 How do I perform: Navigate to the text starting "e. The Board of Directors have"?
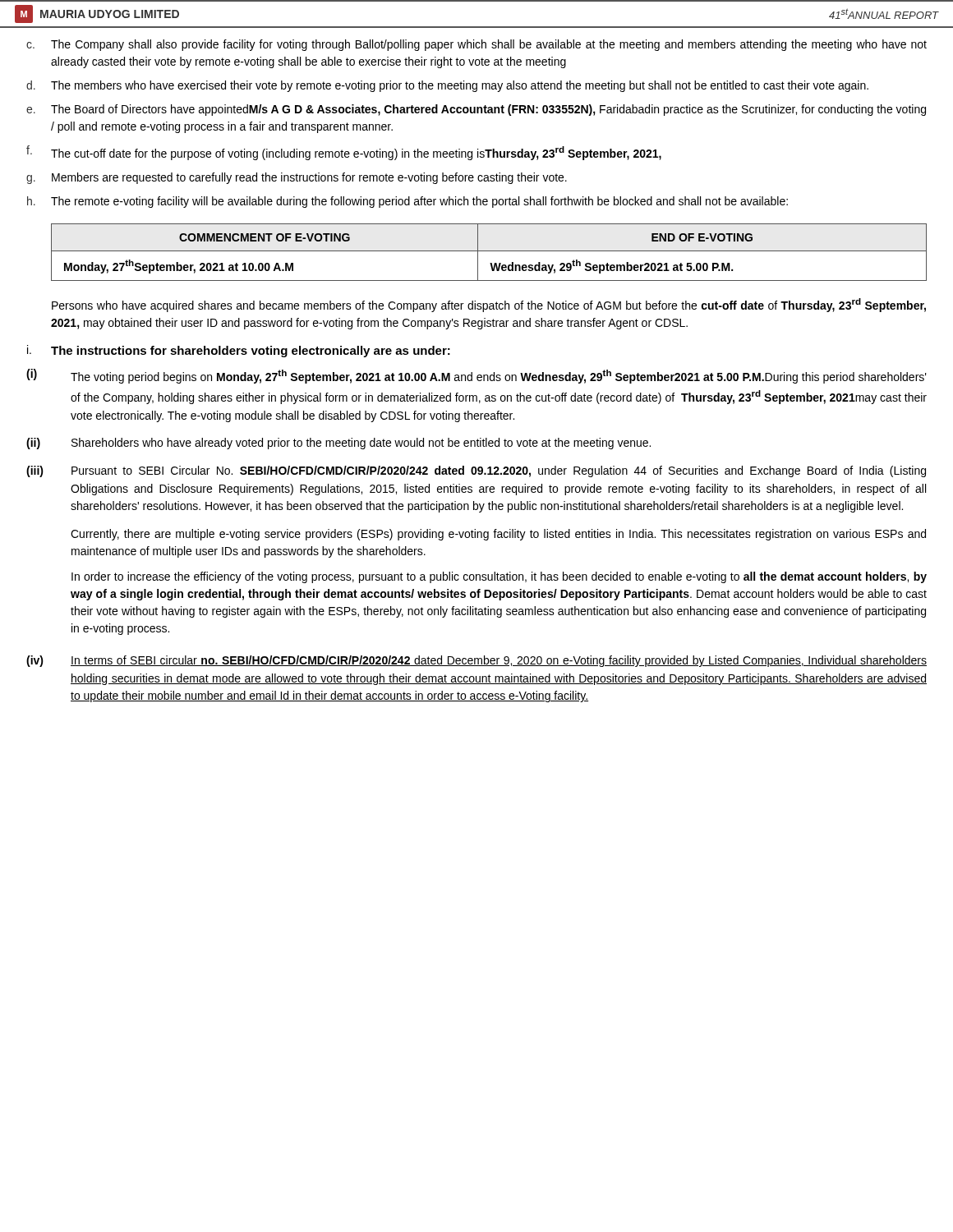coord(476,118)
